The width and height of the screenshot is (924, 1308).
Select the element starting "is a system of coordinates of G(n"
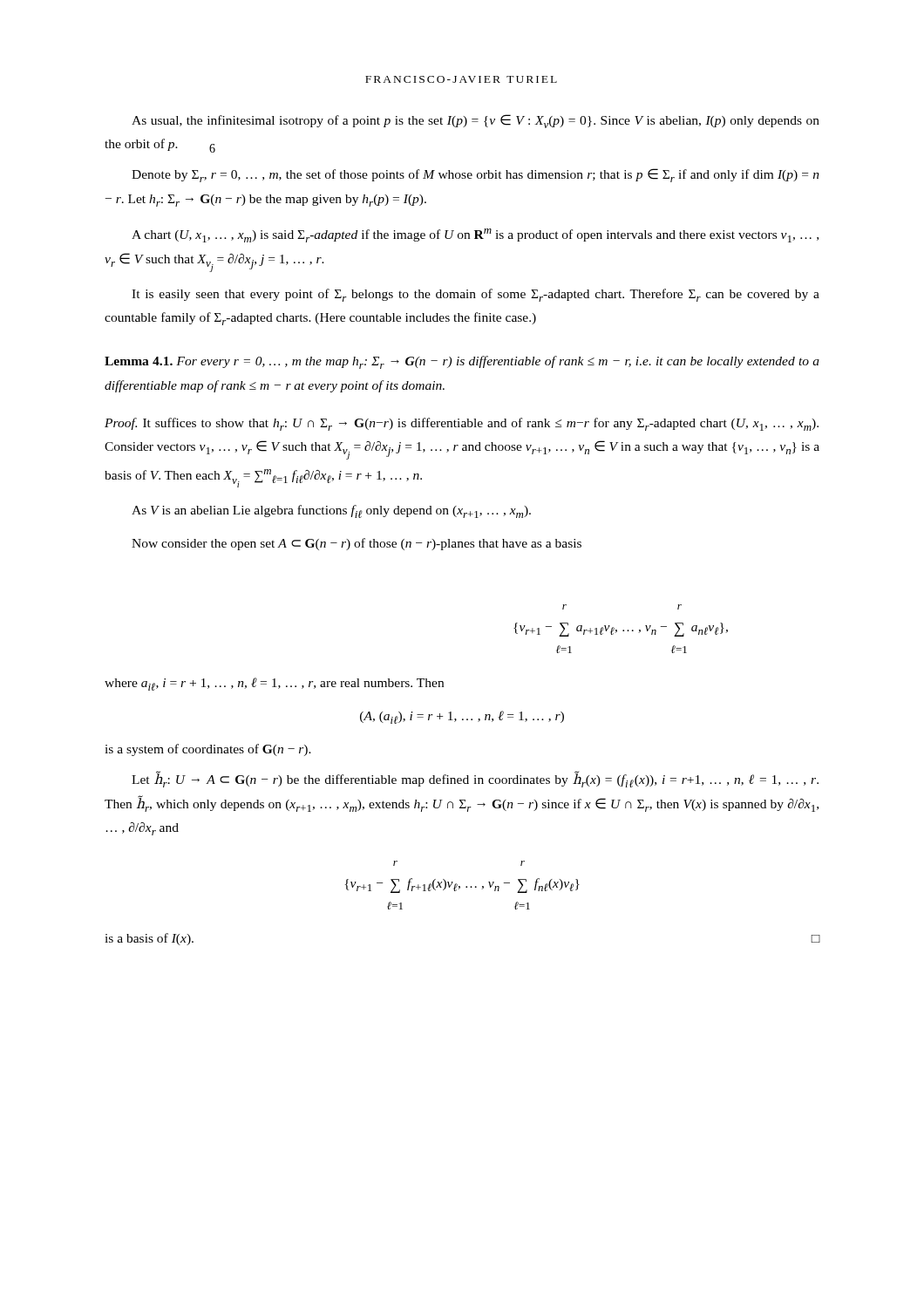pyautogui.click(x=208, y=750)
